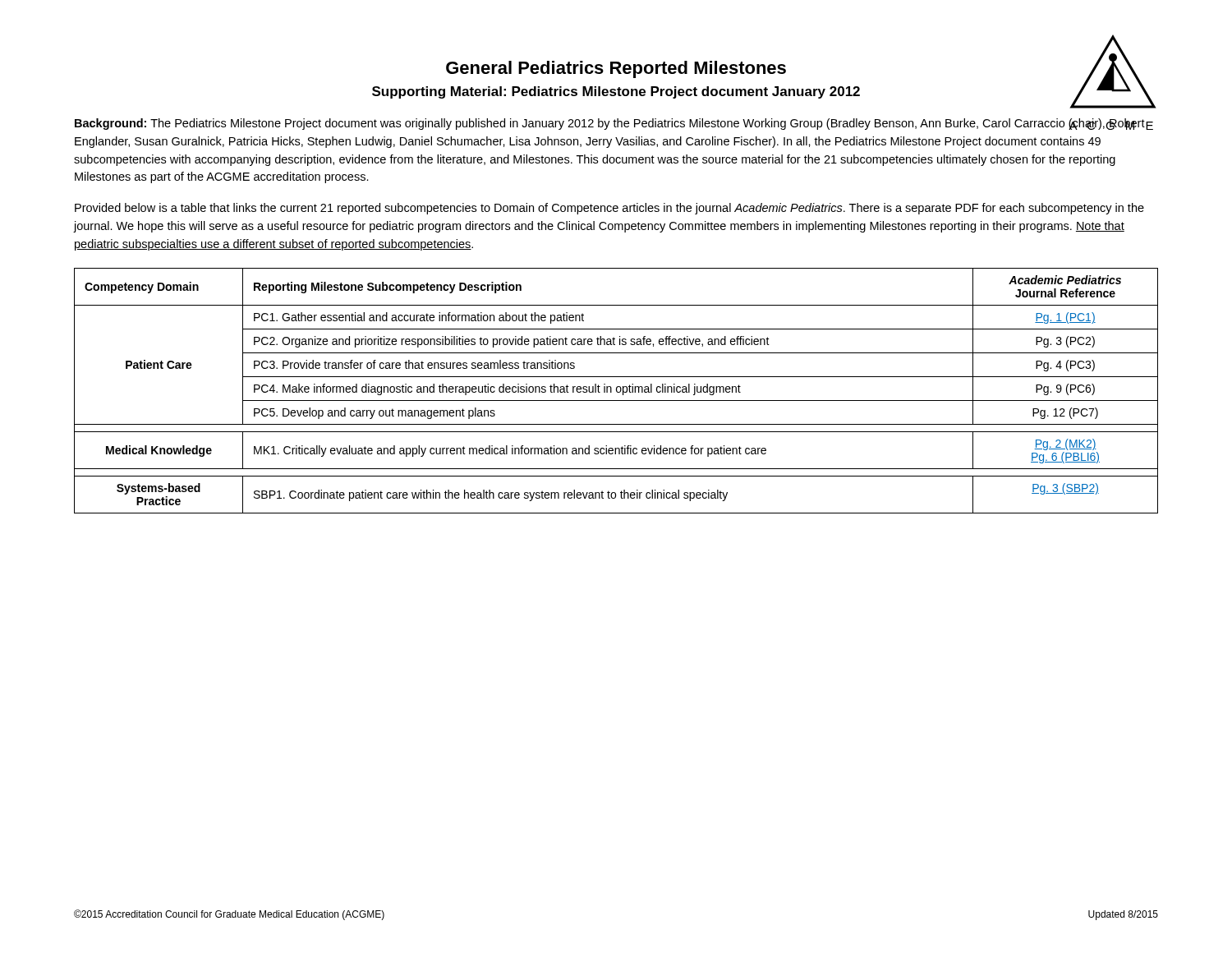Click on the table containing "Systems-based Practice"
Image resolution: width=1232 pixels, height=953 pixels.
(x=616, y=391)
